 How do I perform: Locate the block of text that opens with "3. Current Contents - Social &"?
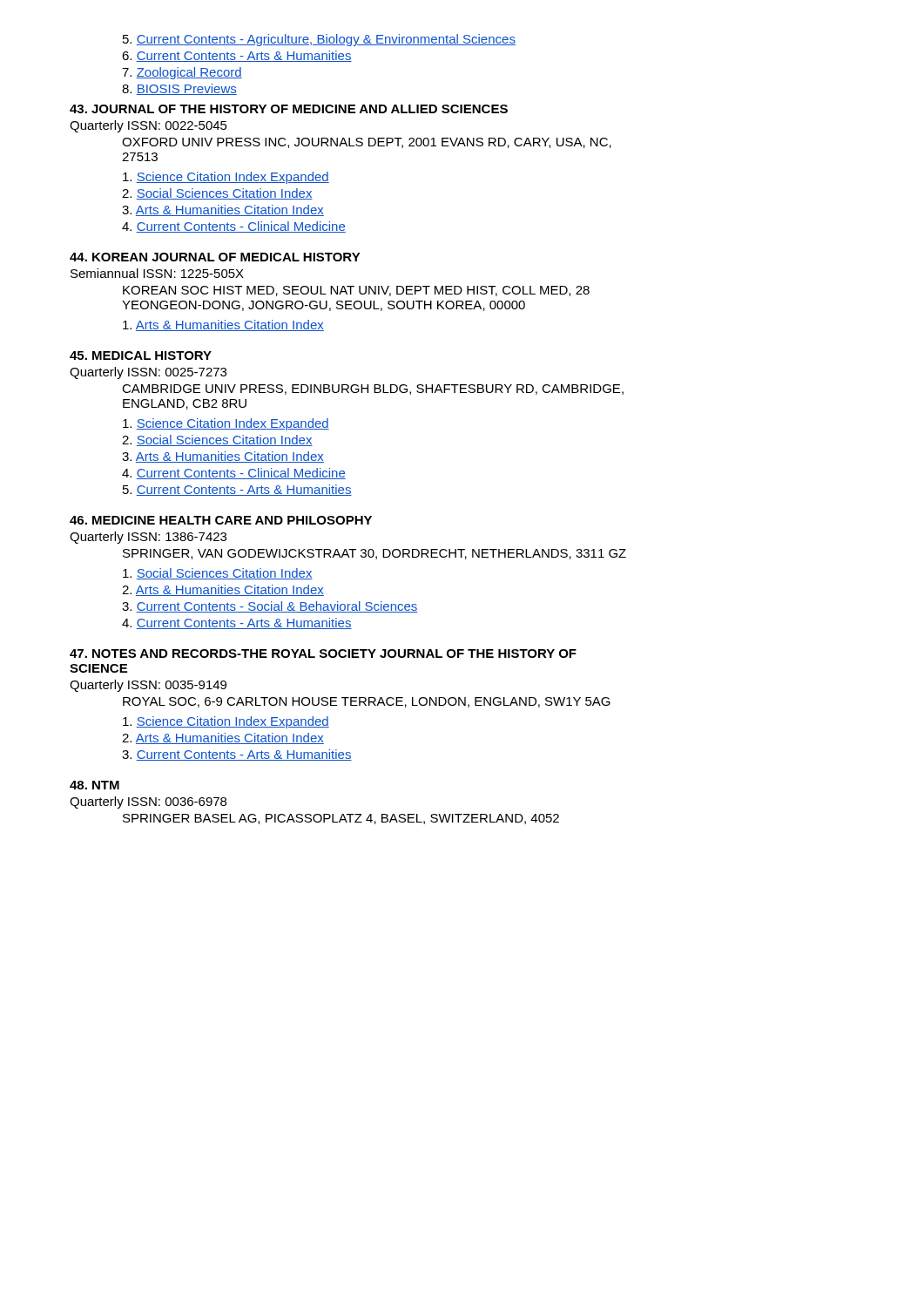click(270, 606)
